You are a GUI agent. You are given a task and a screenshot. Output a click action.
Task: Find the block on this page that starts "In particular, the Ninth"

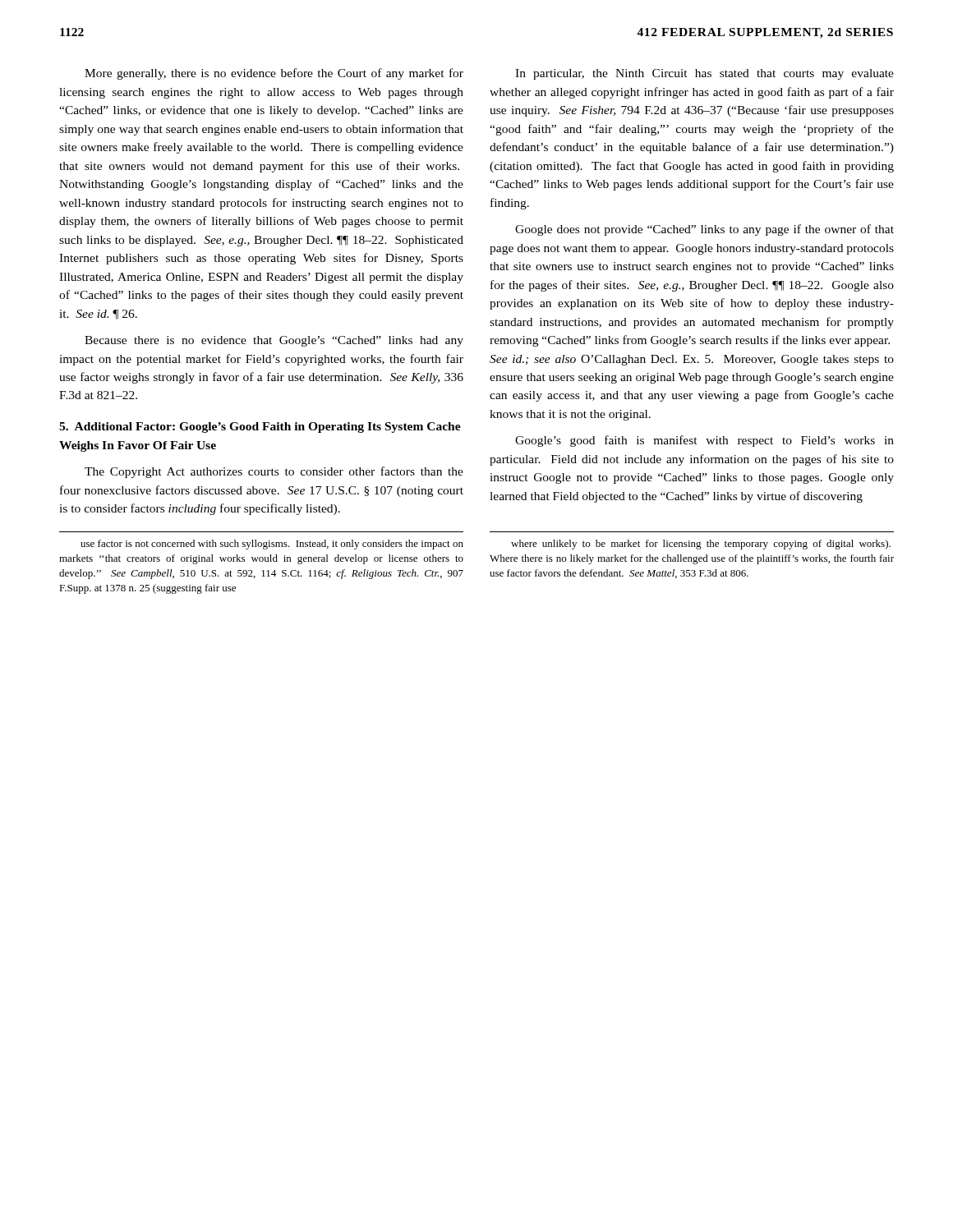(692, 138)
